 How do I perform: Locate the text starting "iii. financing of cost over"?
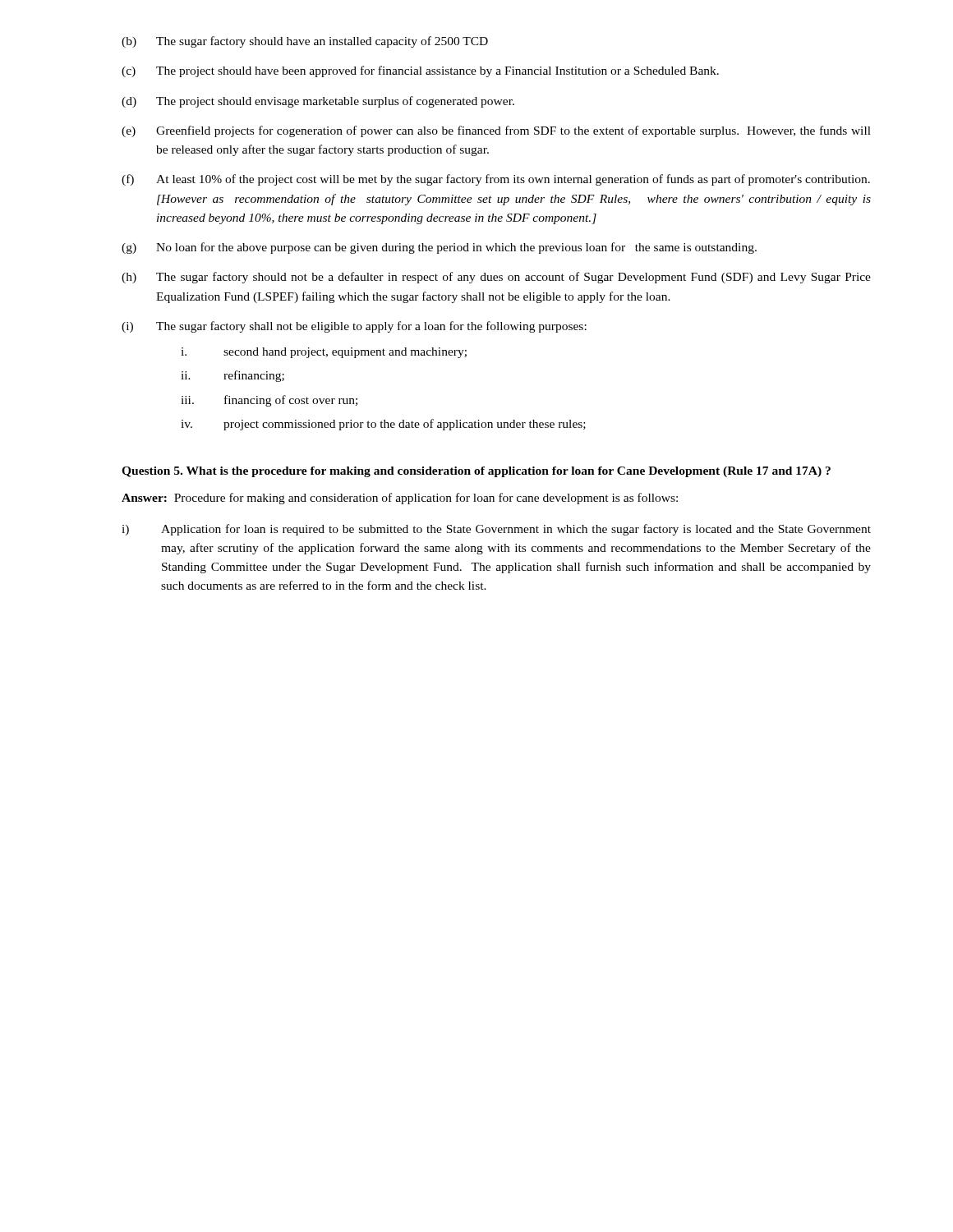point(269,401)
